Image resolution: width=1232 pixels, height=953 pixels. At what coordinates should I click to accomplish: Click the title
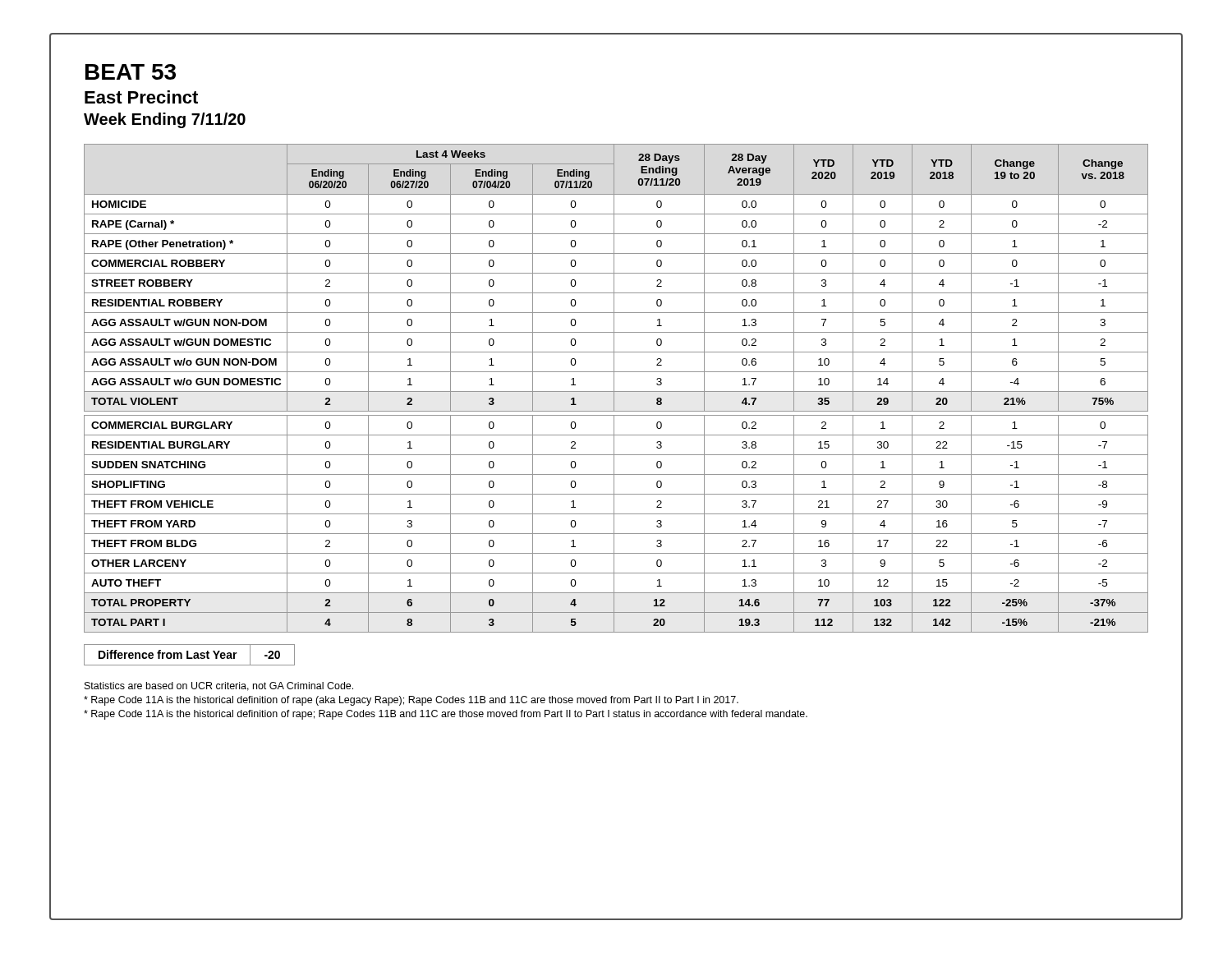point(616,94)
